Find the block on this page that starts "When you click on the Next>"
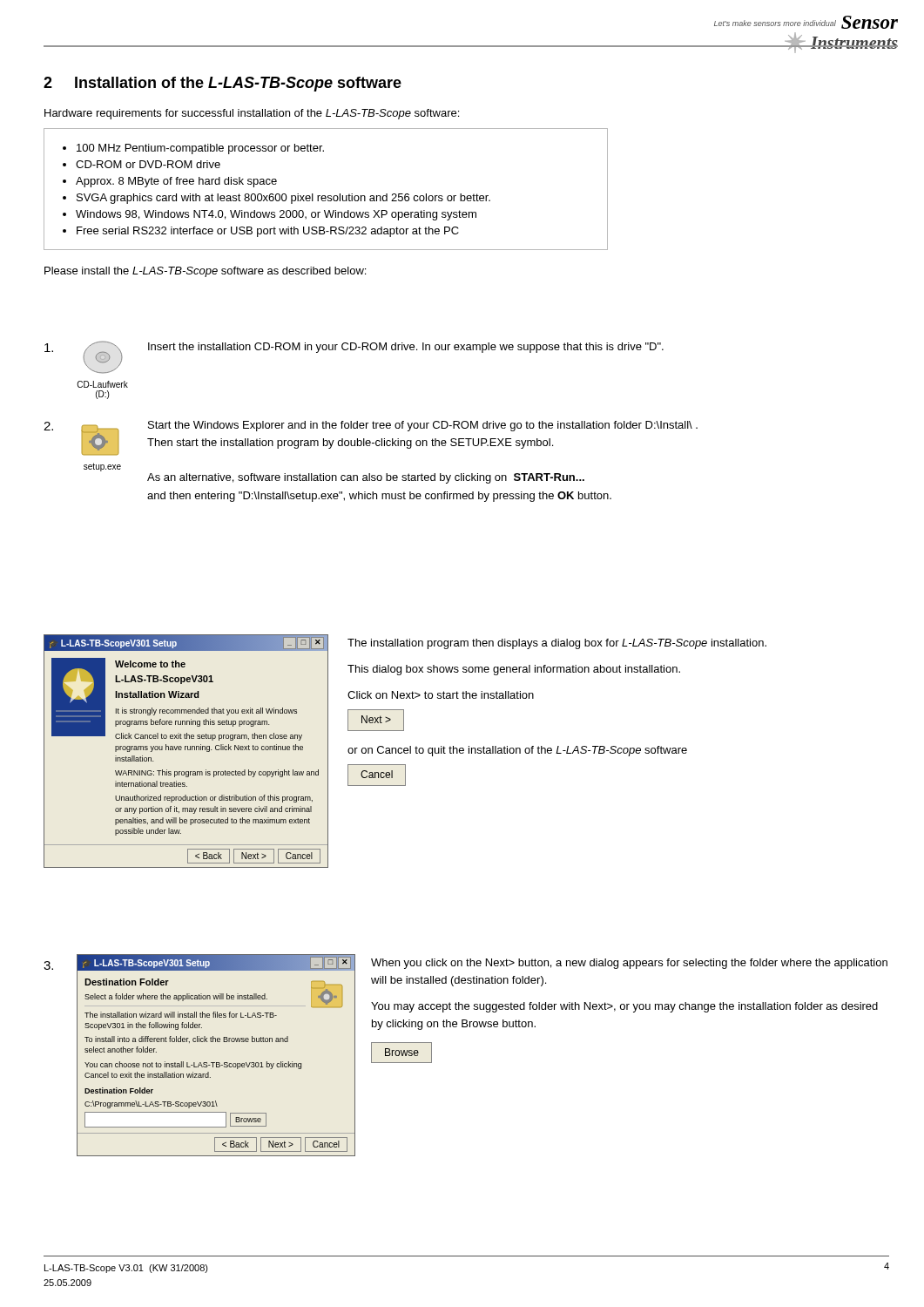 pyautogui.click(x=630, y=1009)
